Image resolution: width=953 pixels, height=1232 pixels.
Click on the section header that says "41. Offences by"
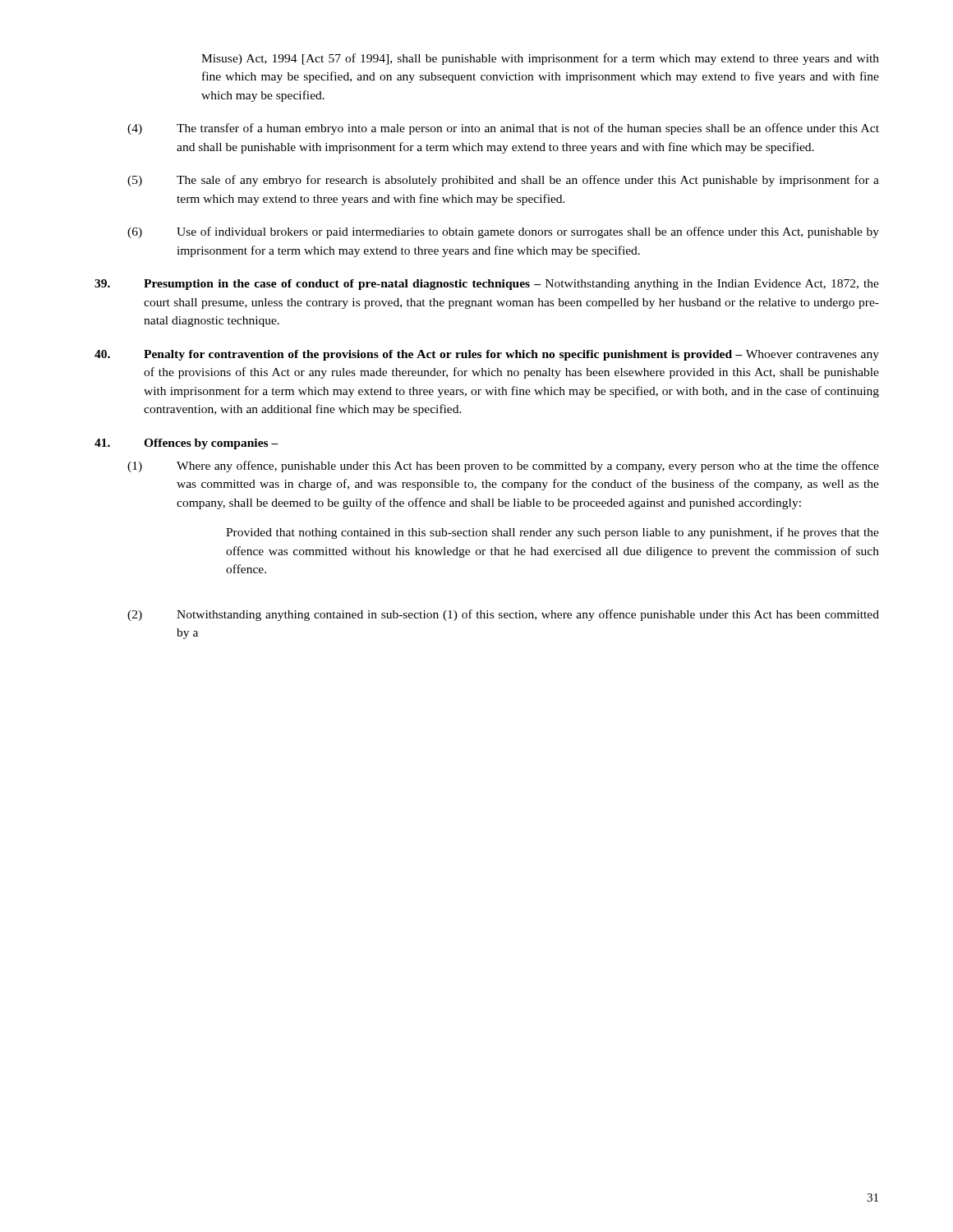click(x=186, y=444)
